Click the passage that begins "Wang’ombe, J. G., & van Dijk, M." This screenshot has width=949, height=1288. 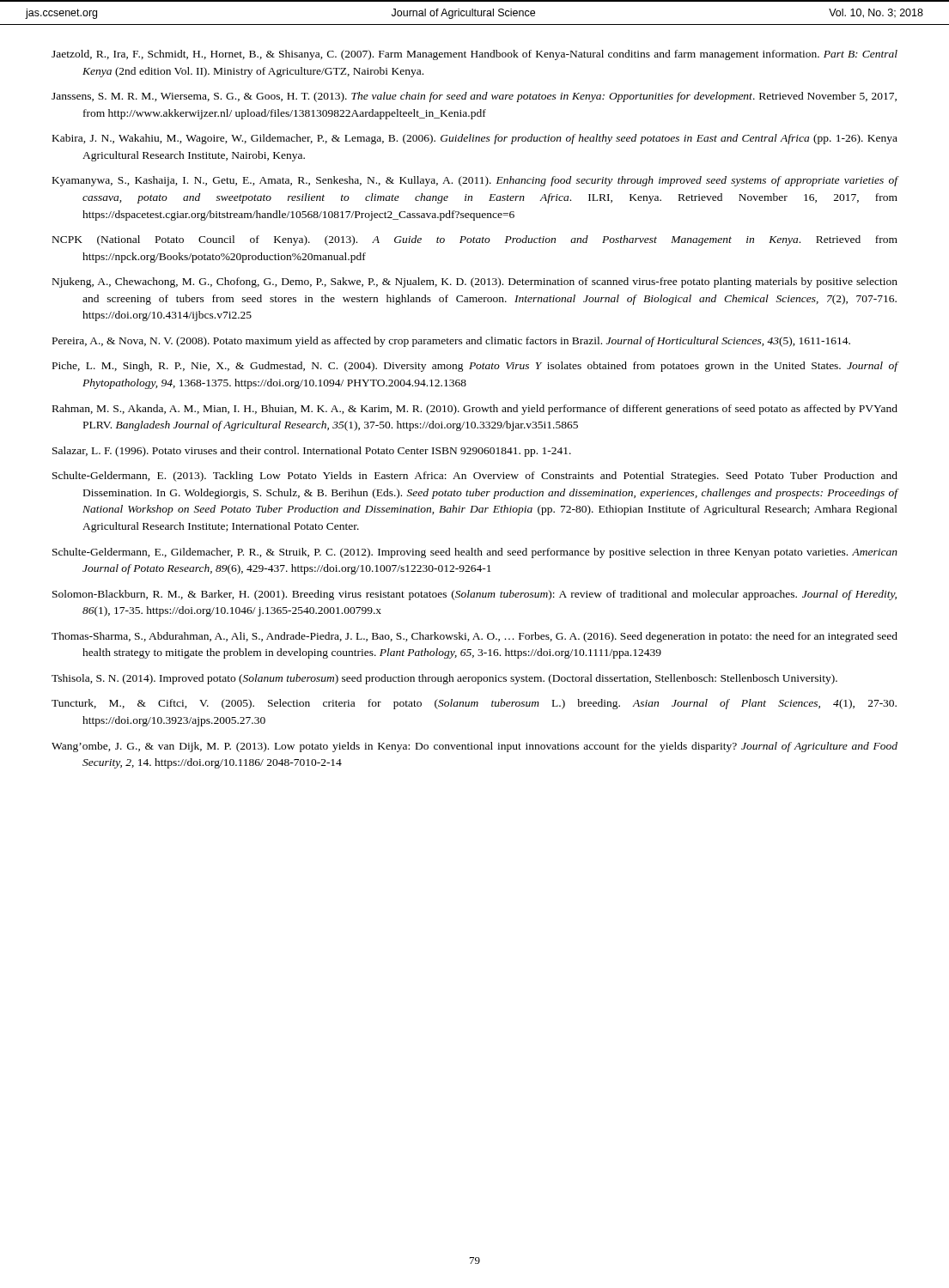[x=474, y=754]
